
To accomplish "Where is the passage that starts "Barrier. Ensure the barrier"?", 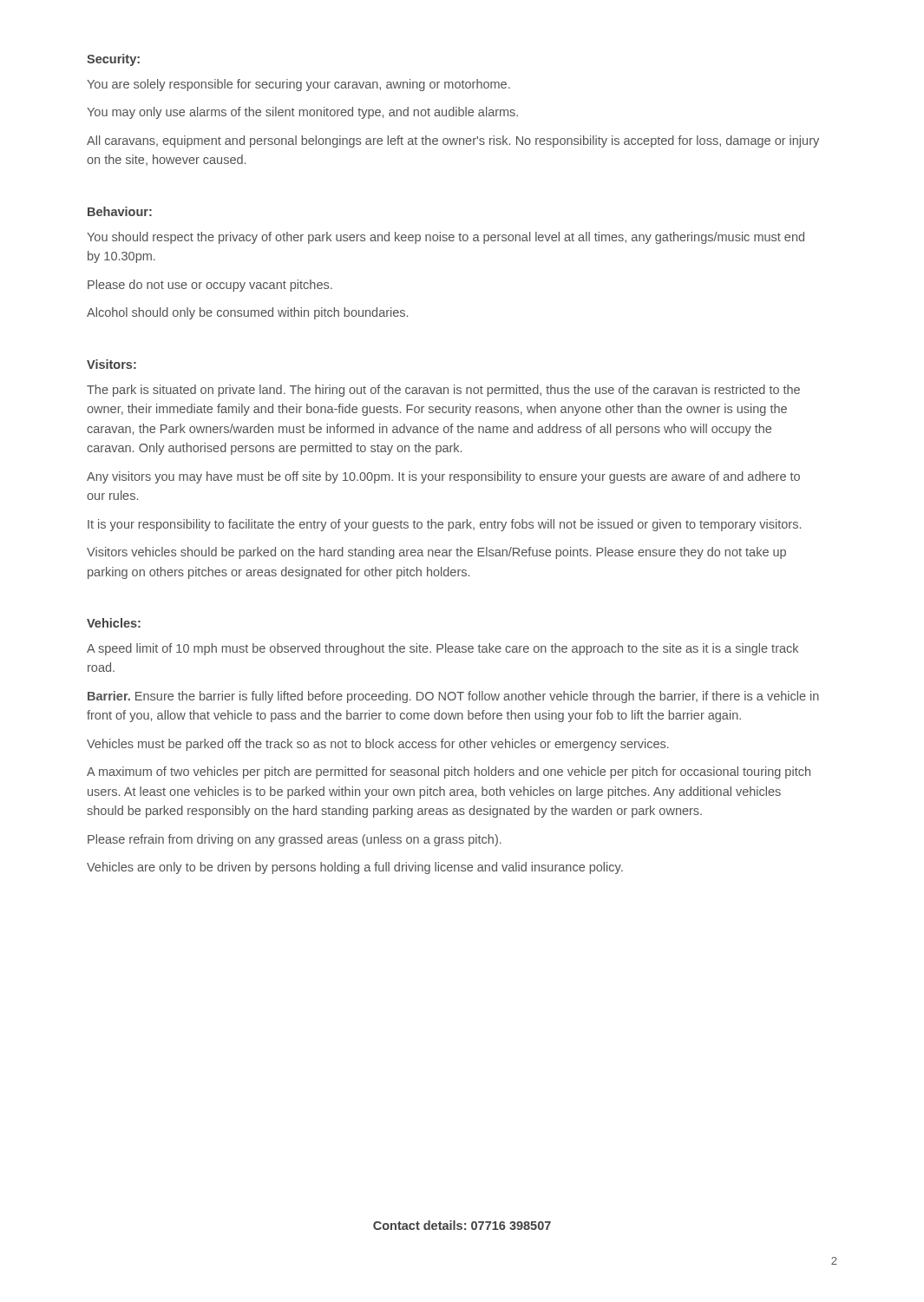I will [453, 706].
